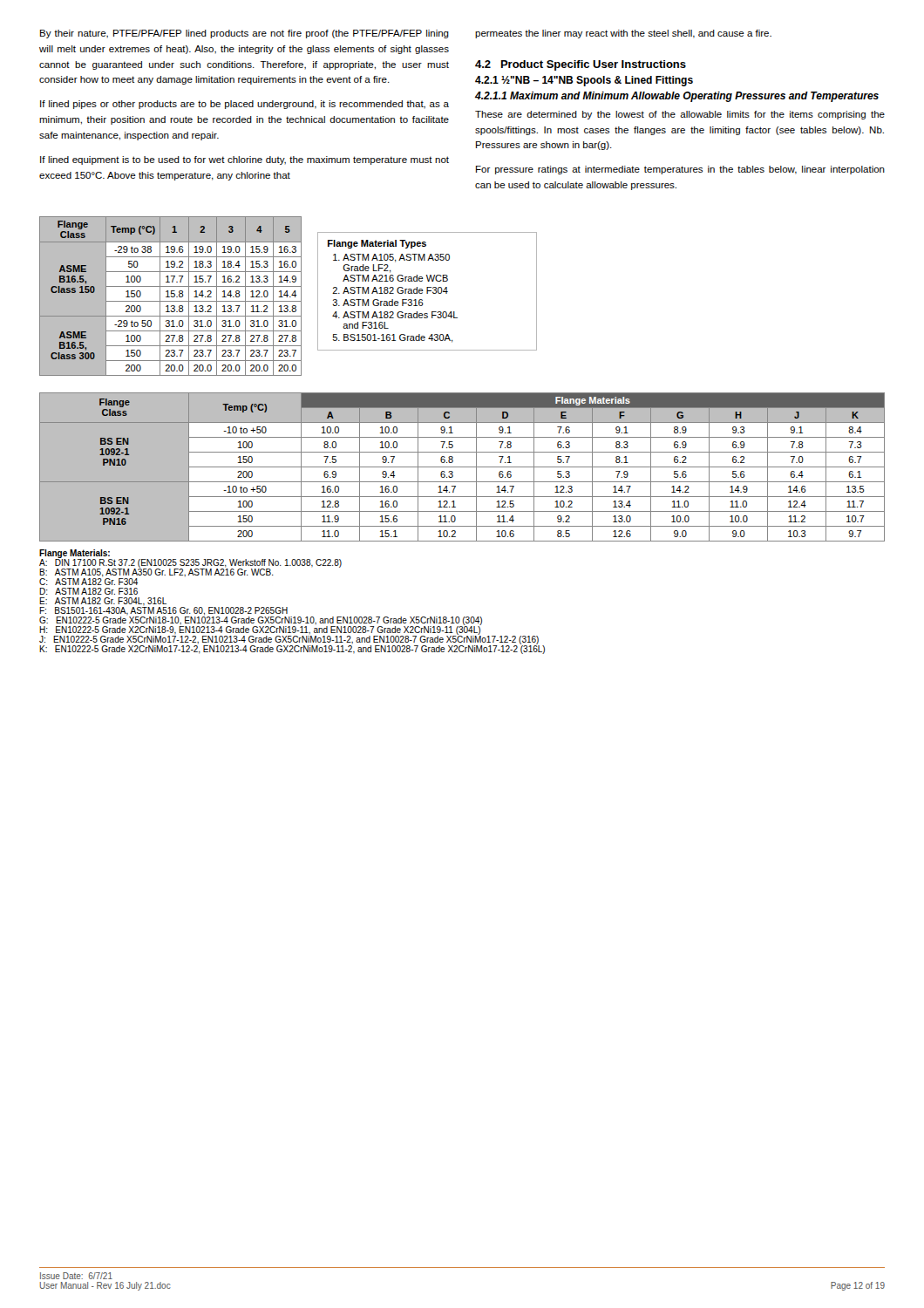Select the text block with the text "If lined pipes or other products are to"
924x1308 pixels.
tap(244, 119)
